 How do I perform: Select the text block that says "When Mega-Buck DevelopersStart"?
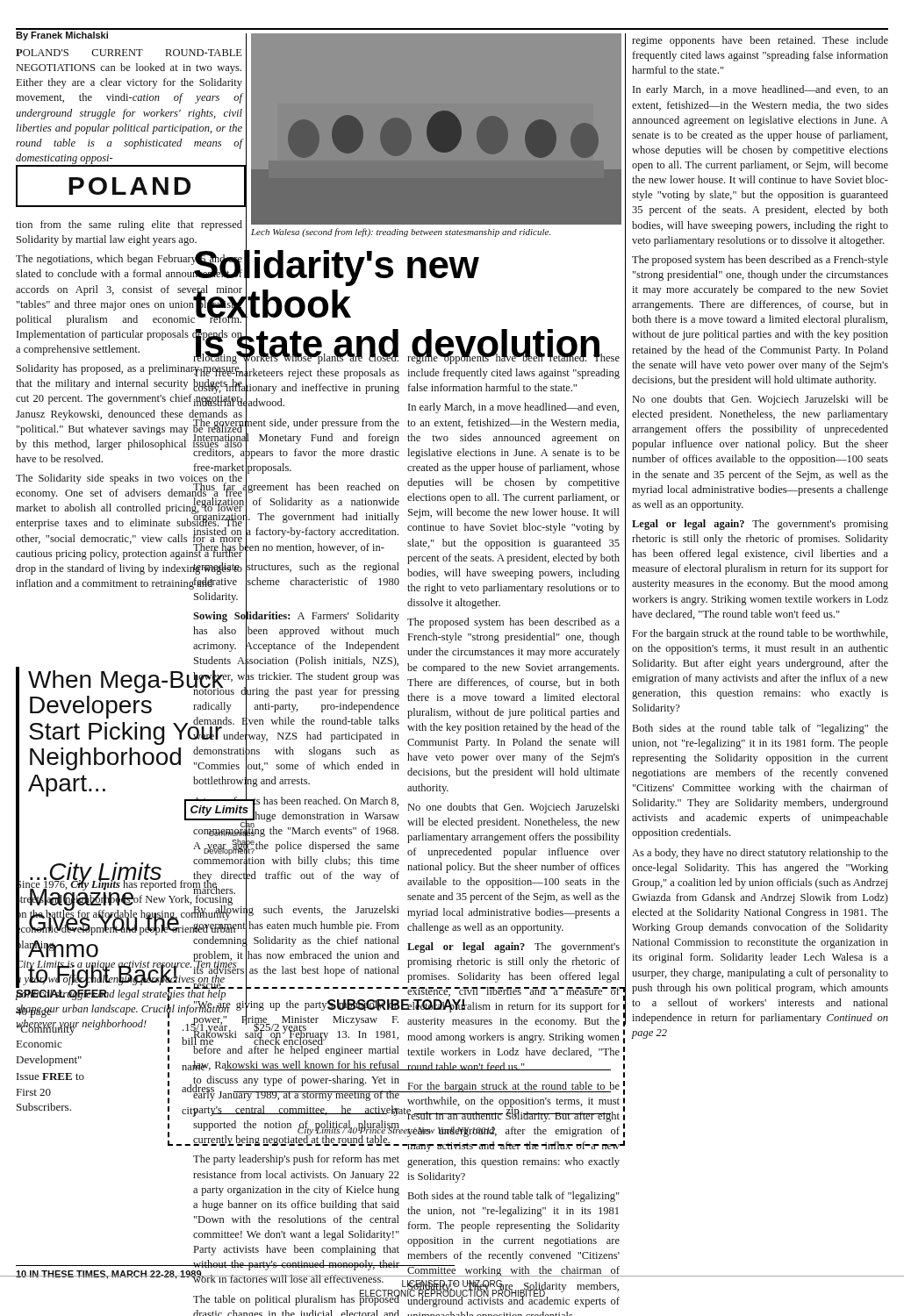[x=141, y=827]
